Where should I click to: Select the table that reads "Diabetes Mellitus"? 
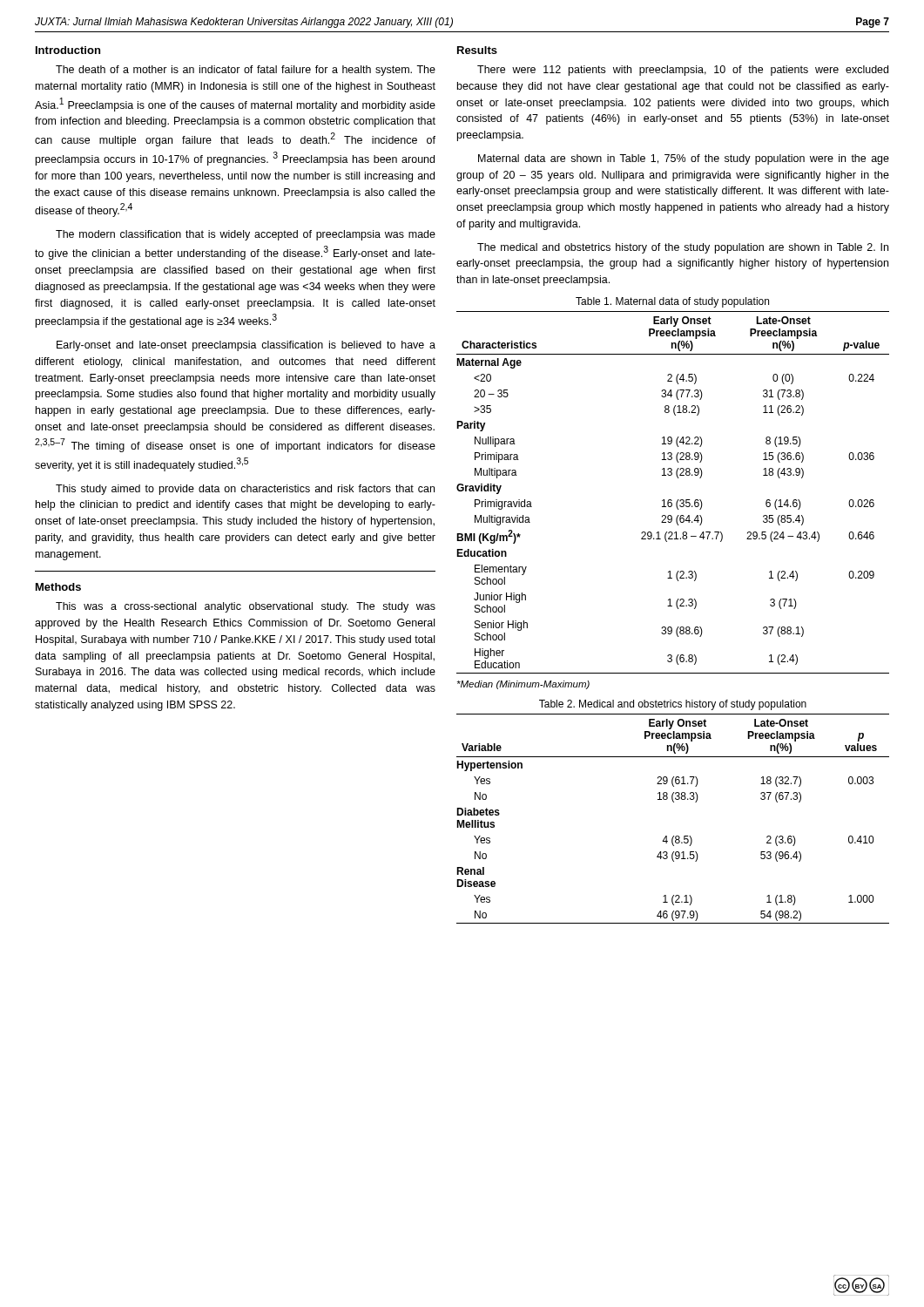[x=673, y=818]
